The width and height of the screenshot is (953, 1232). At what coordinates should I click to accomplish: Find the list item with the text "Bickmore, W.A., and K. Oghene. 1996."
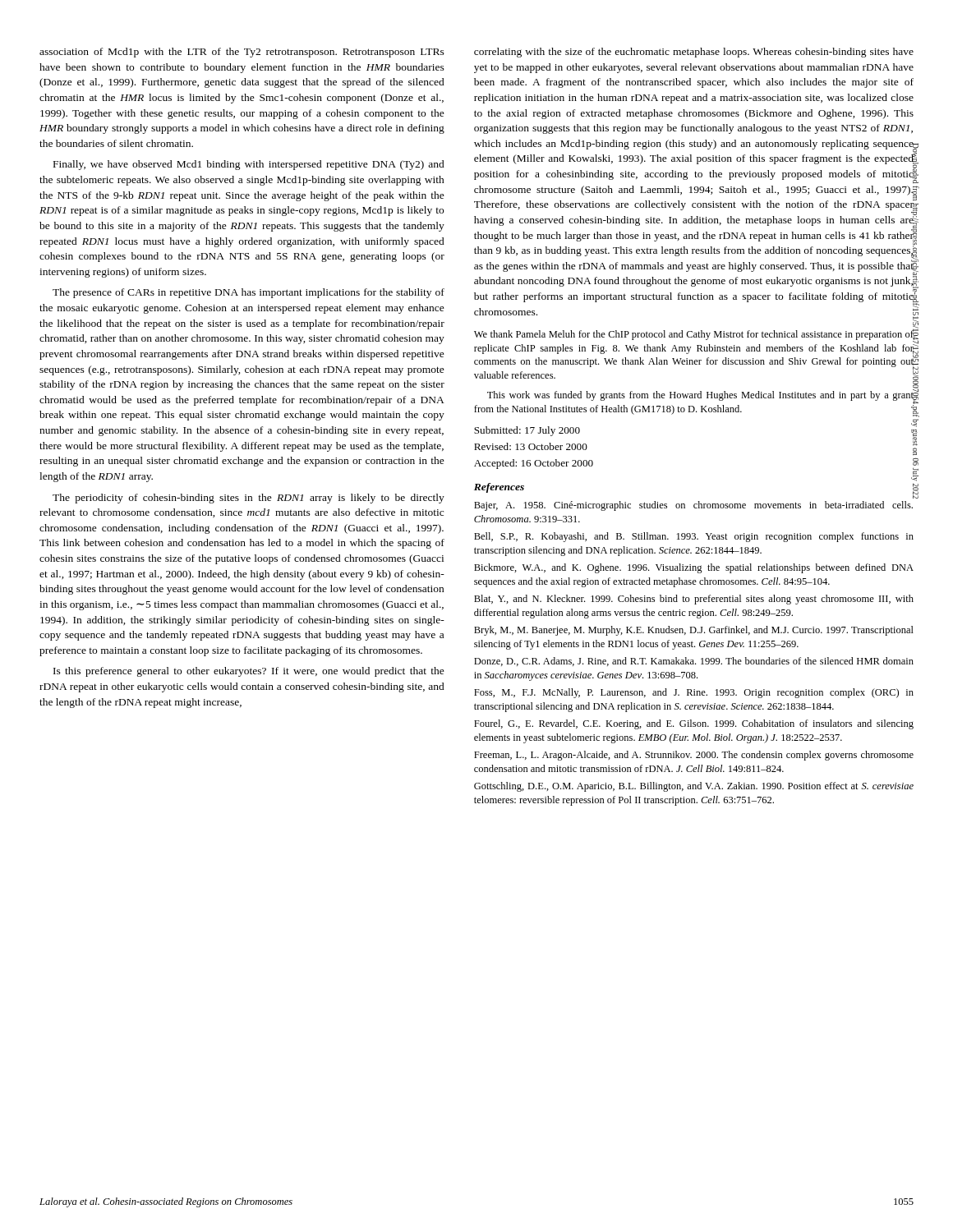tap(694, 575)
